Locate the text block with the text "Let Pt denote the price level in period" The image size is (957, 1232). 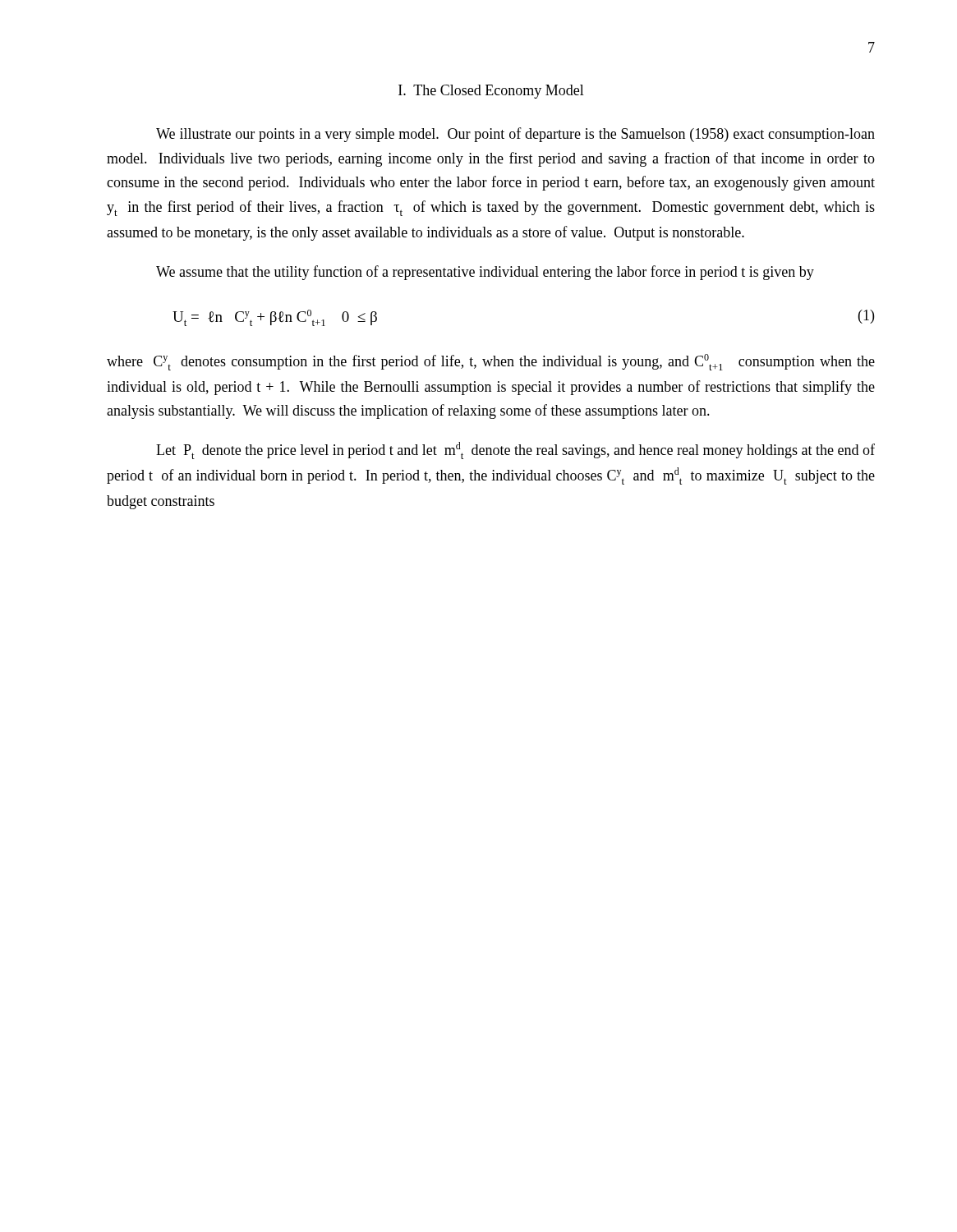pyautogui.click(x=491, y=475)
